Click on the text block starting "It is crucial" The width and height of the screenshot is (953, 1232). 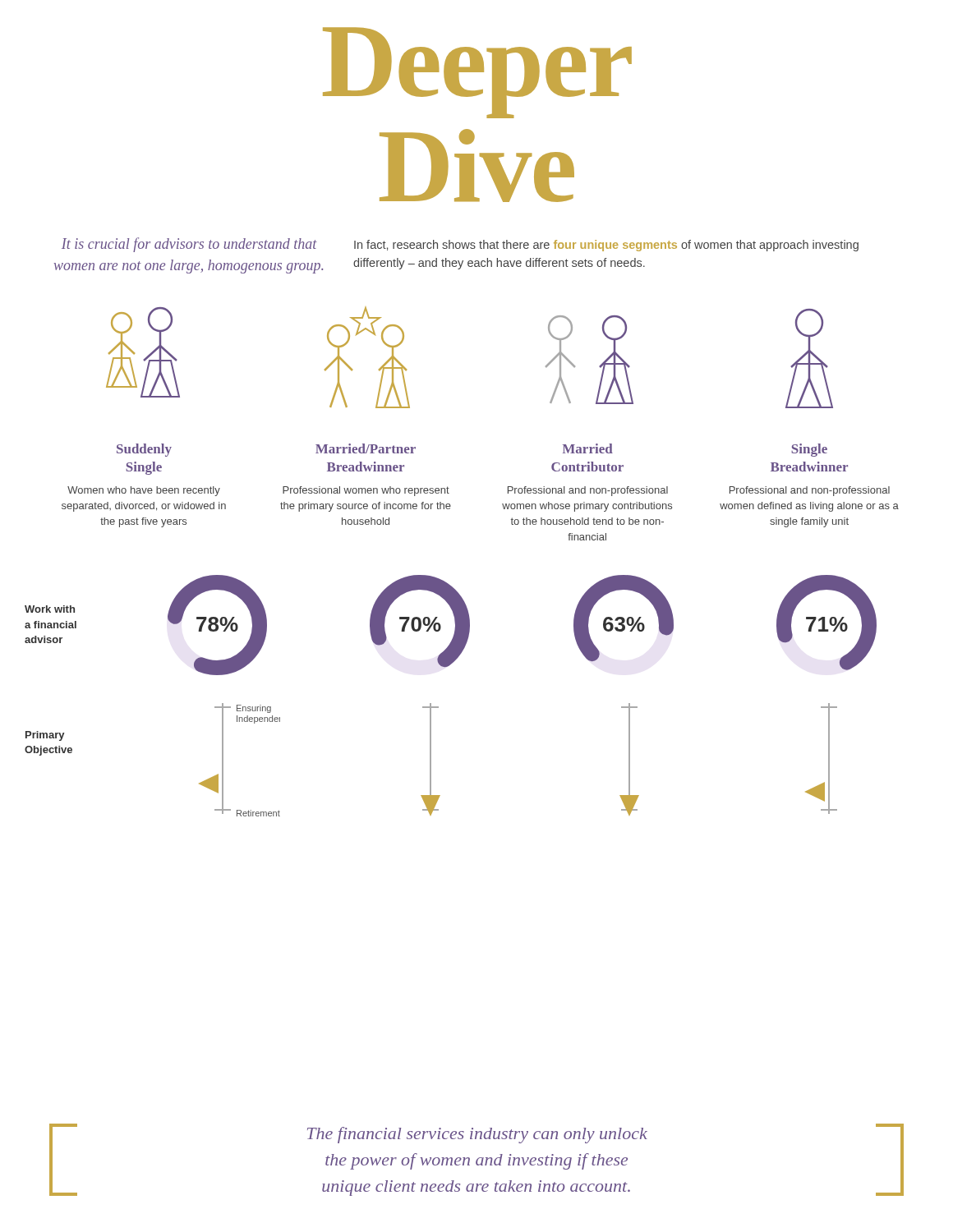click(189, 255)
